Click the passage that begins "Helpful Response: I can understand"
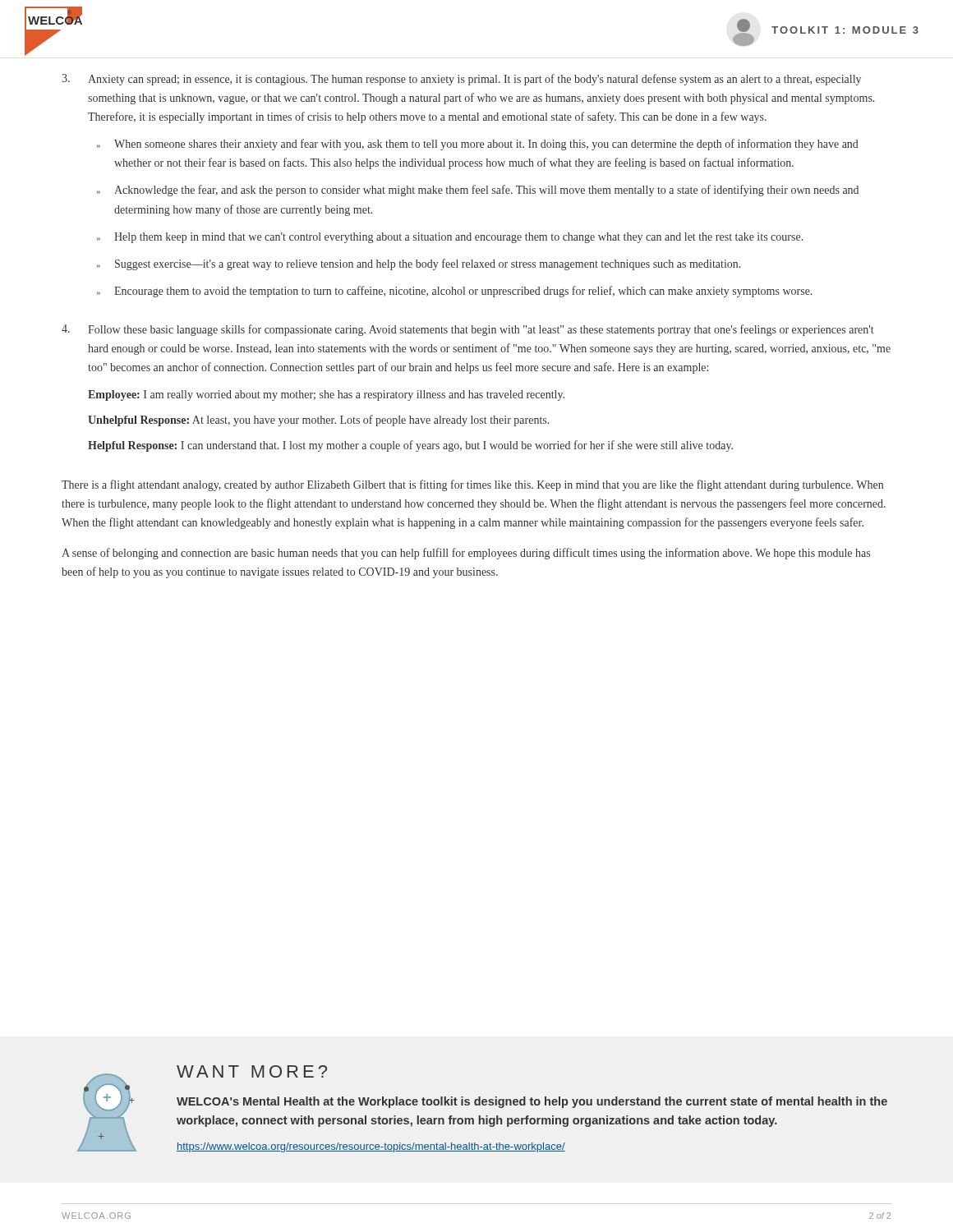 coord(411,446)
